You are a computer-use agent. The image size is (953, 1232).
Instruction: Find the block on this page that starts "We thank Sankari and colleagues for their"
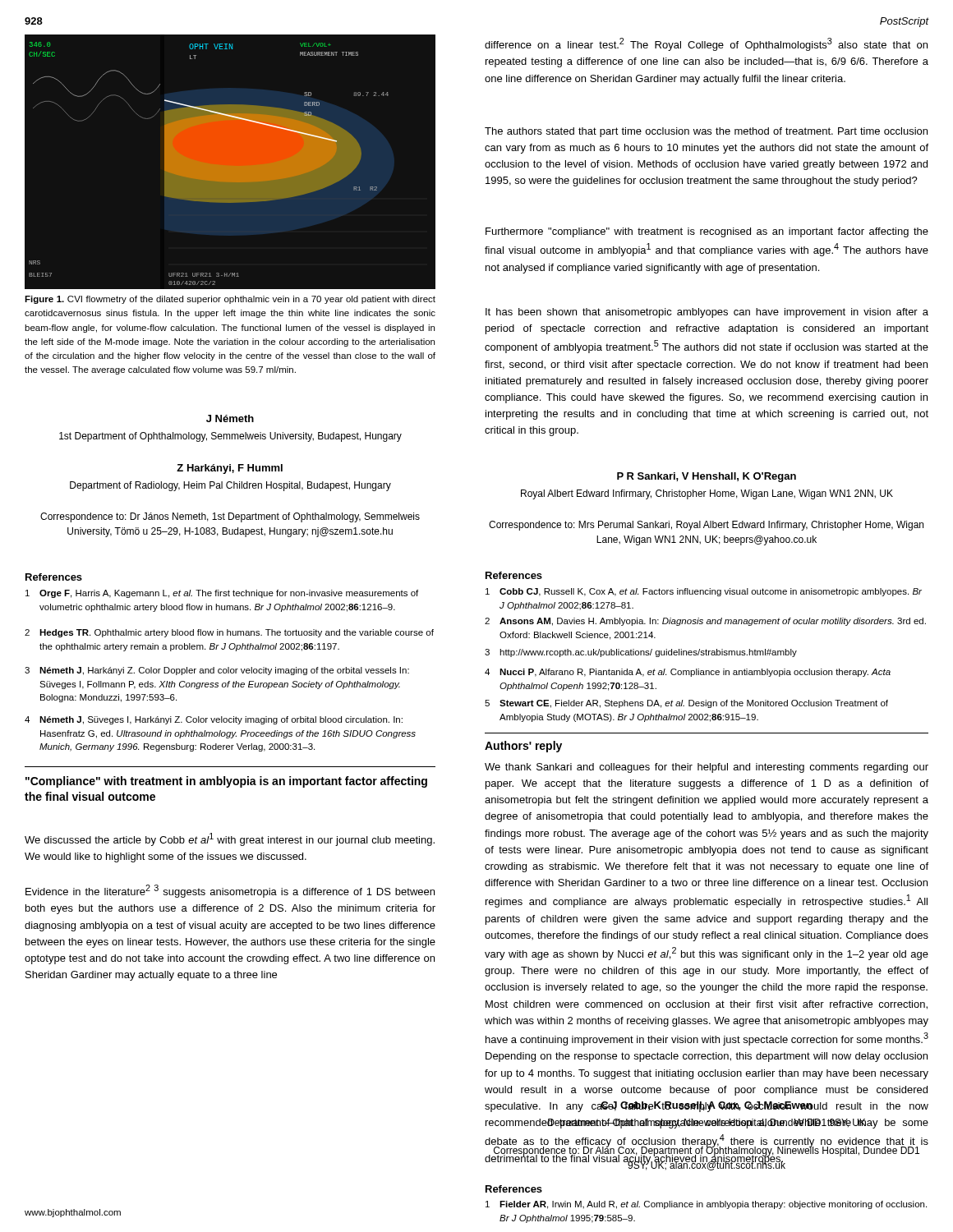707,962
